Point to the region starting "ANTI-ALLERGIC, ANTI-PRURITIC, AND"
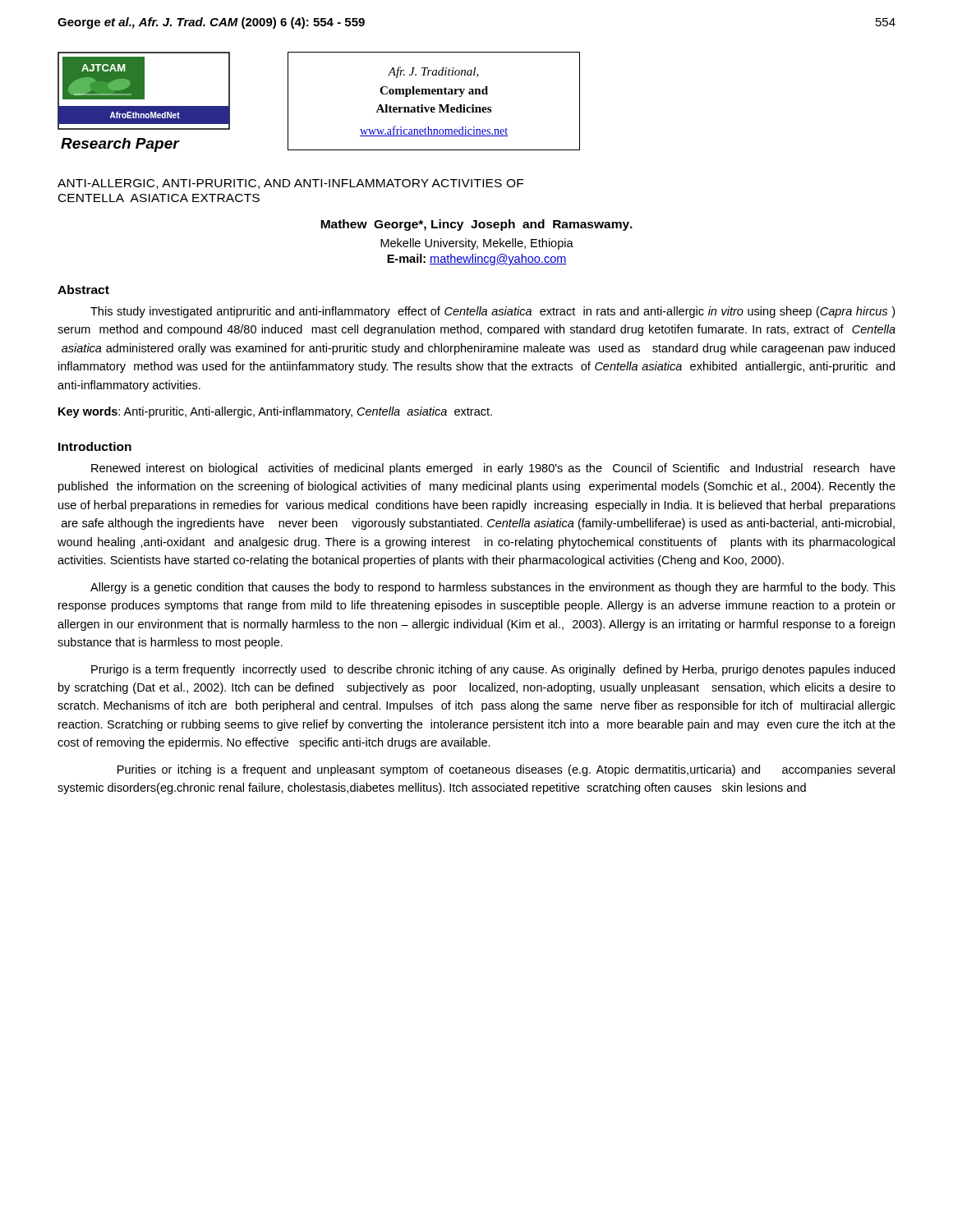 (291, 190)
